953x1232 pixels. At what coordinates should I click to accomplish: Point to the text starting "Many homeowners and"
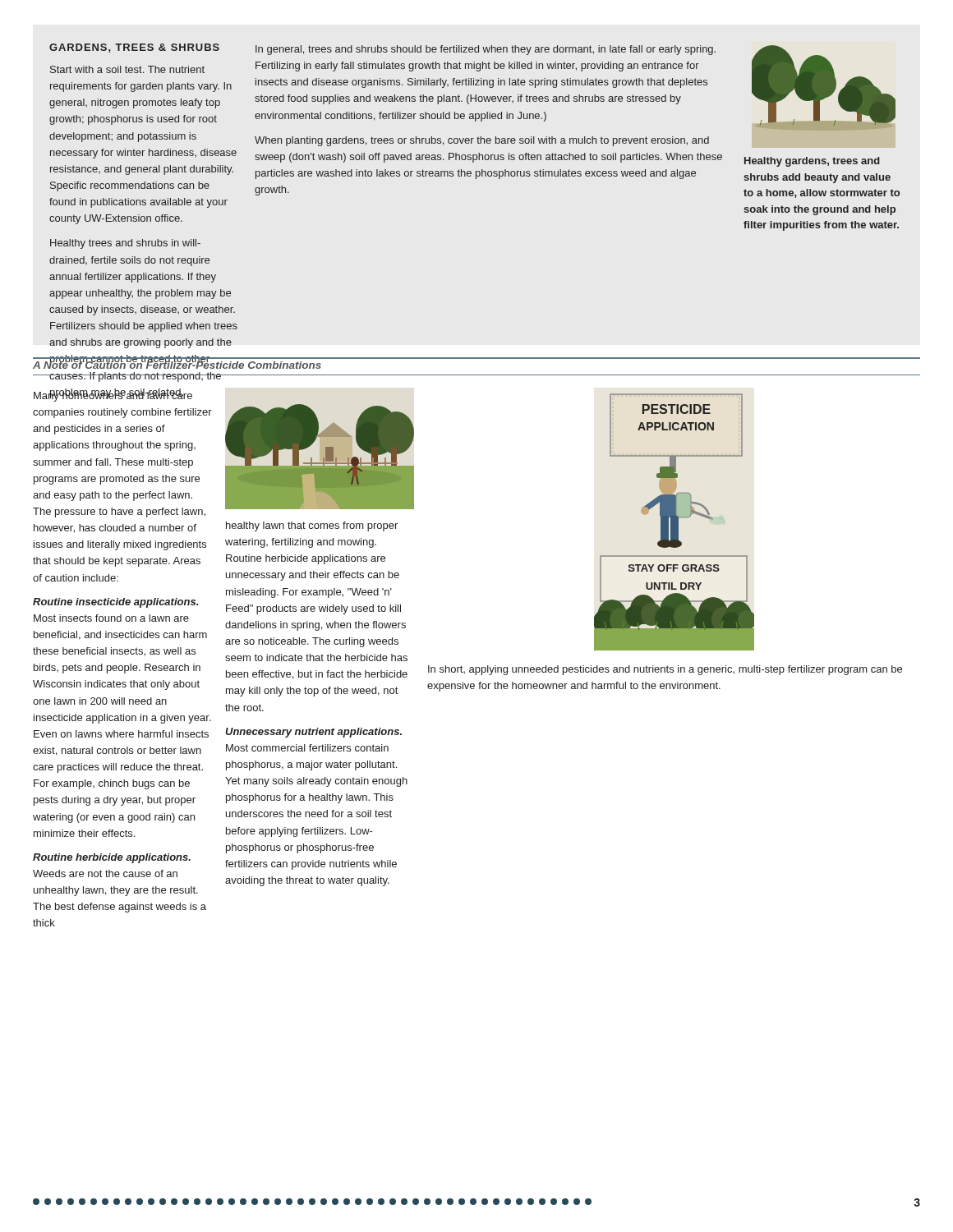(x=122, y=487)
